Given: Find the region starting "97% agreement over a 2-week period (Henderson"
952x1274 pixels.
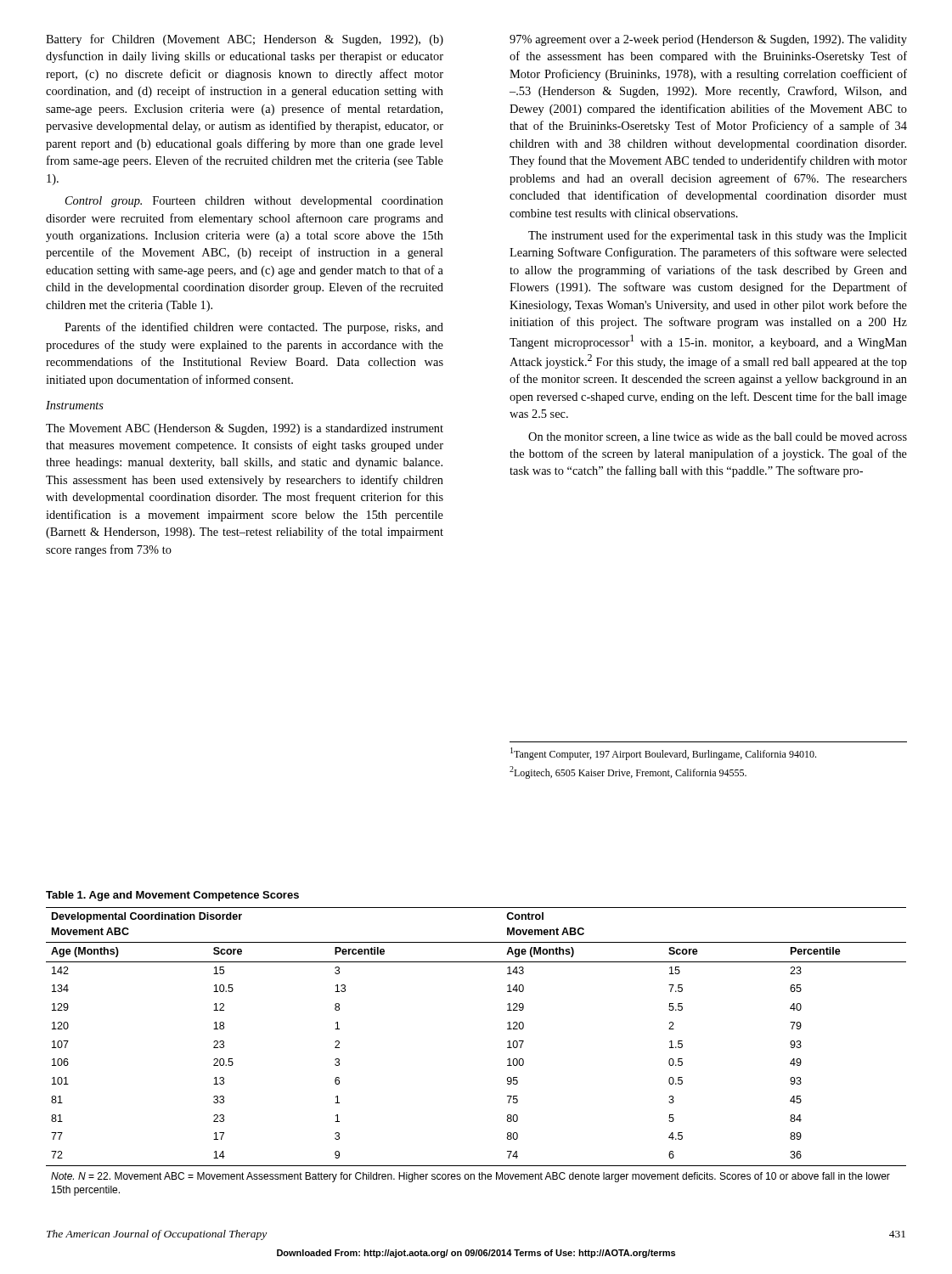Looking at the screenshot, I should pyautogui.click(x=708, y=126).
